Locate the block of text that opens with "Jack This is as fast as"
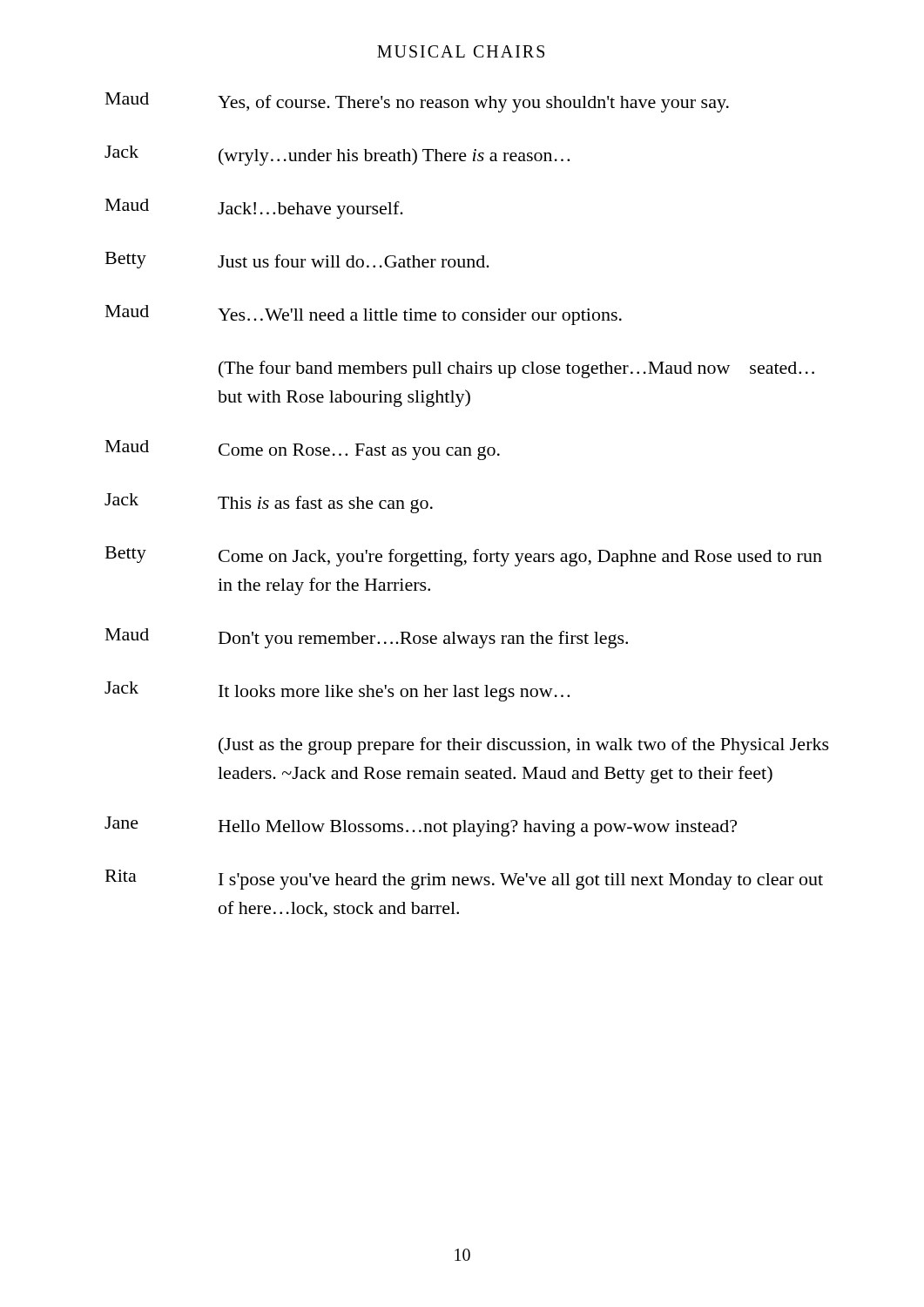This screenshot has width=924, height=1307. (269, 503)
